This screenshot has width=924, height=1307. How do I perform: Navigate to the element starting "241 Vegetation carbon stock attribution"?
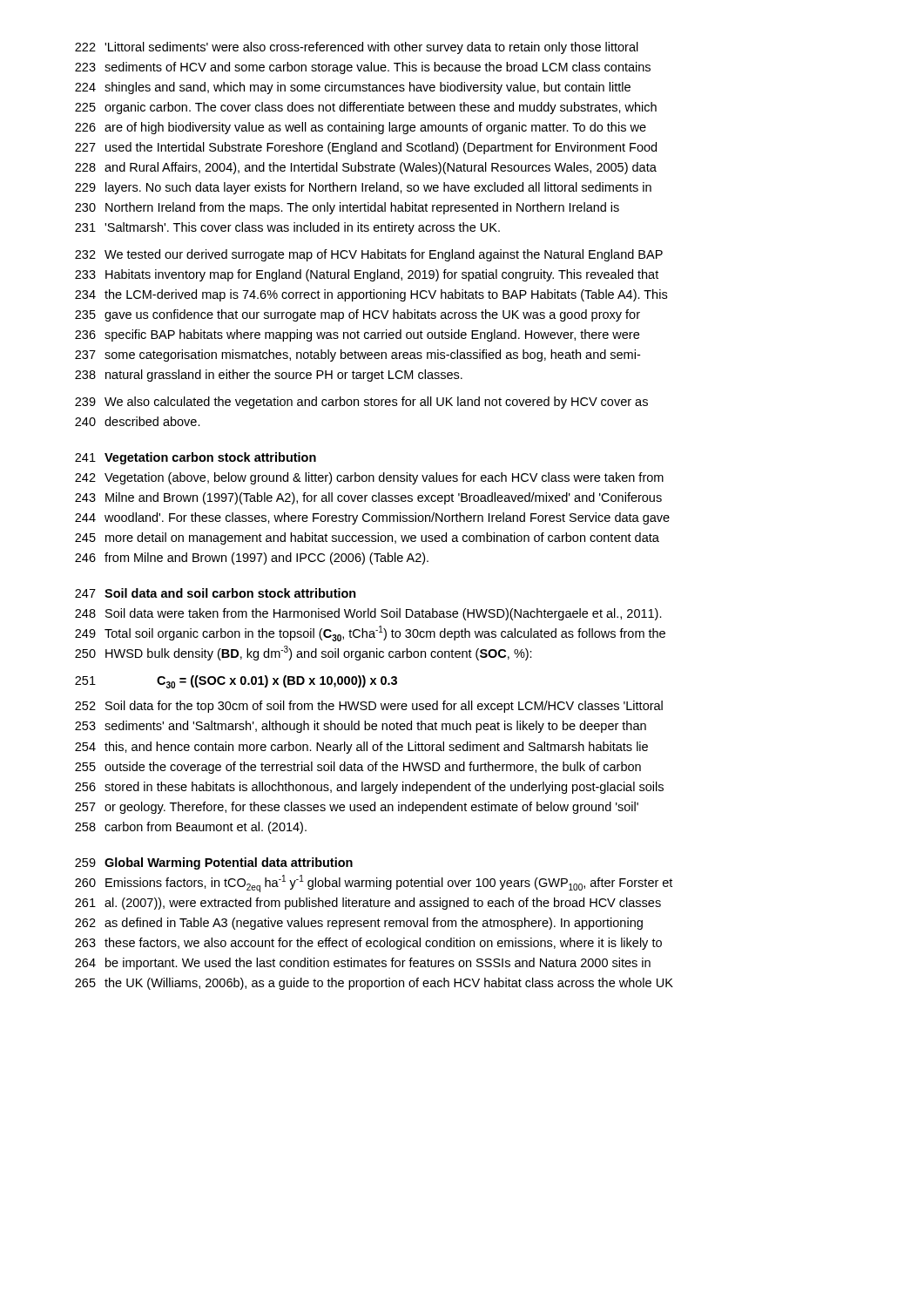196,458
